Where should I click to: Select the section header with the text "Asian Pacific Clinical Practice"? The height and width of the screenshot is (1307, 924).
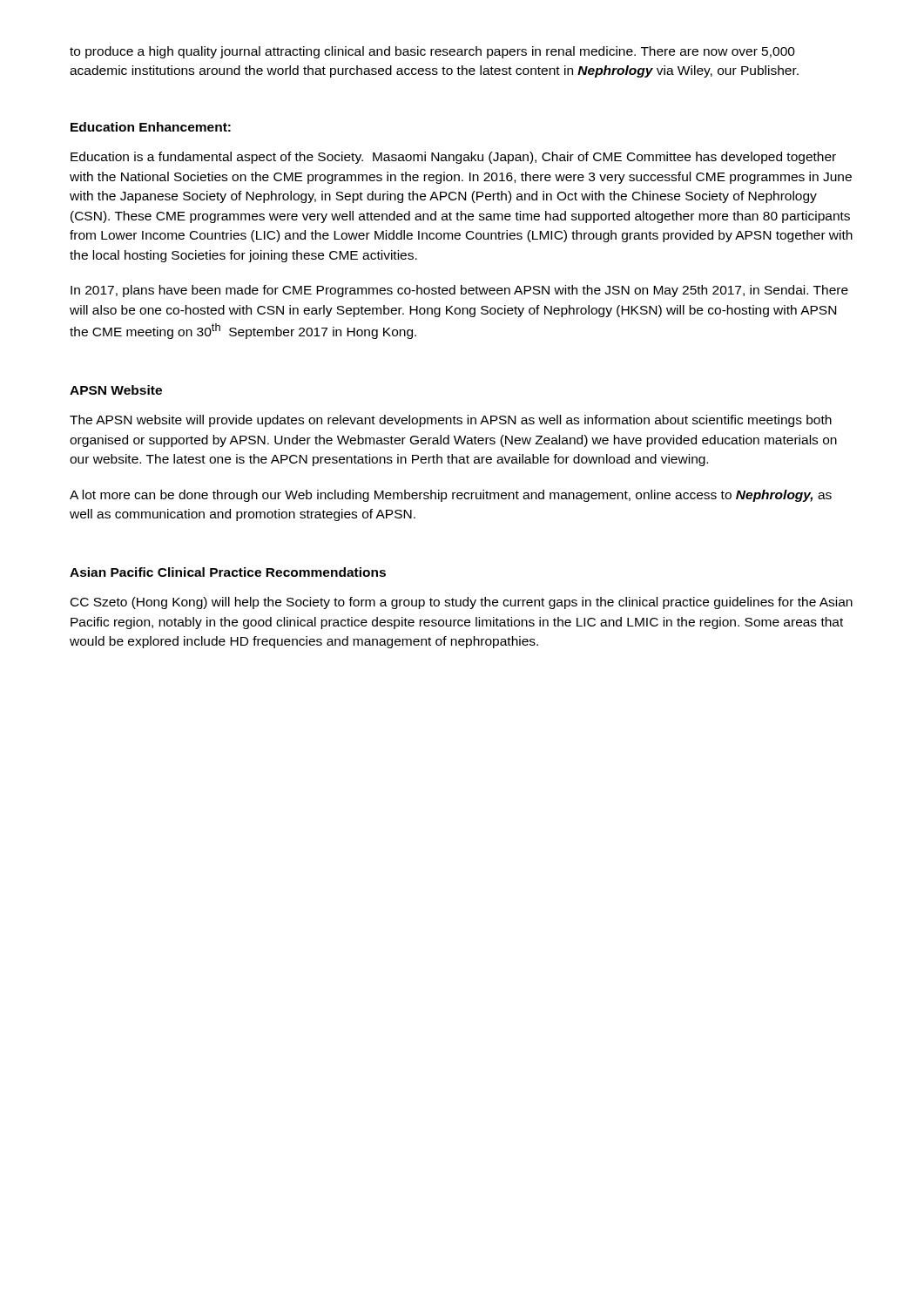coord(228,572)
